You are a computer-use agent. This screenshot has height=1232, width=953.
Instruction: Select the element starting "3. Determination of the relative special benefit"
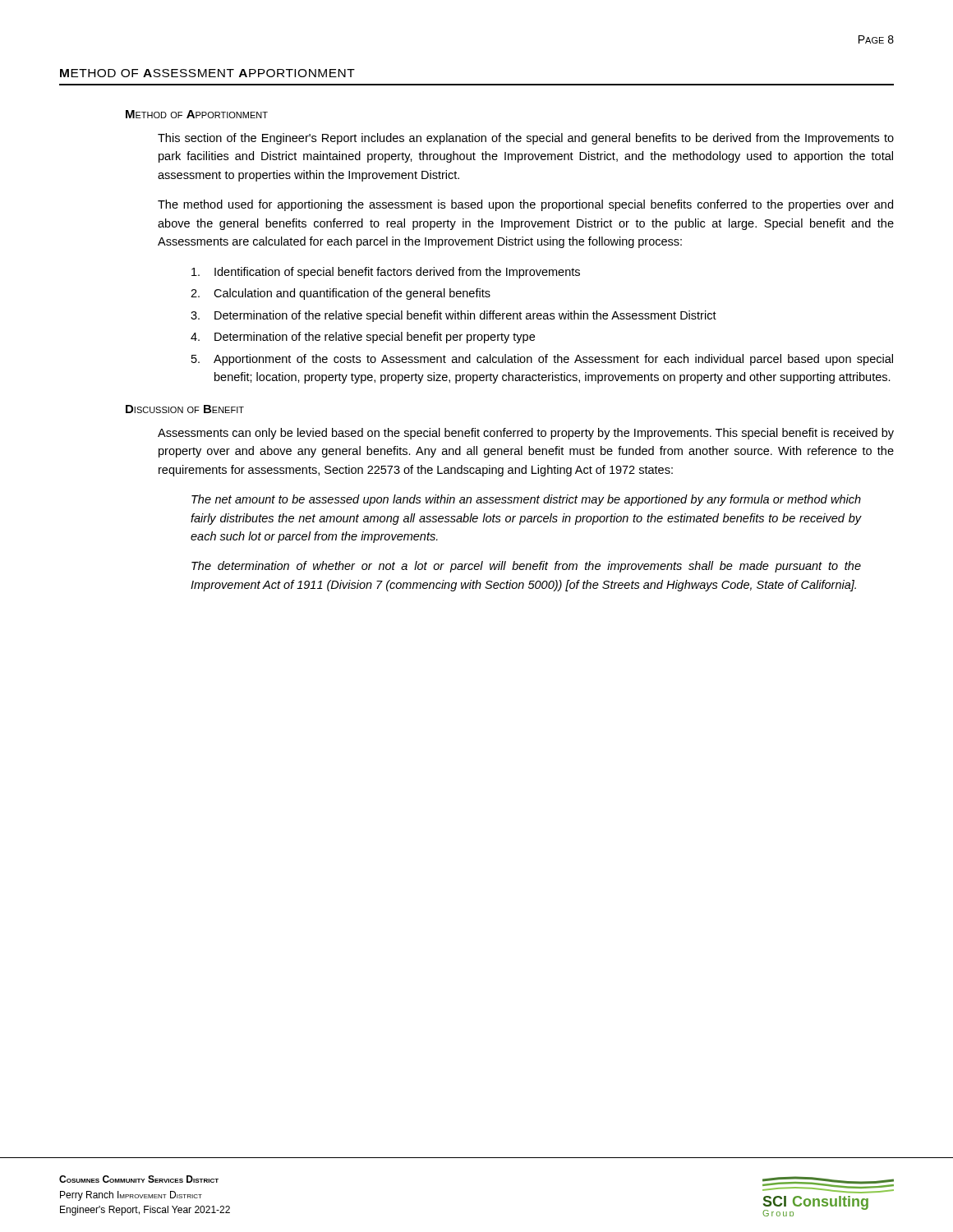tap(542, 315)
